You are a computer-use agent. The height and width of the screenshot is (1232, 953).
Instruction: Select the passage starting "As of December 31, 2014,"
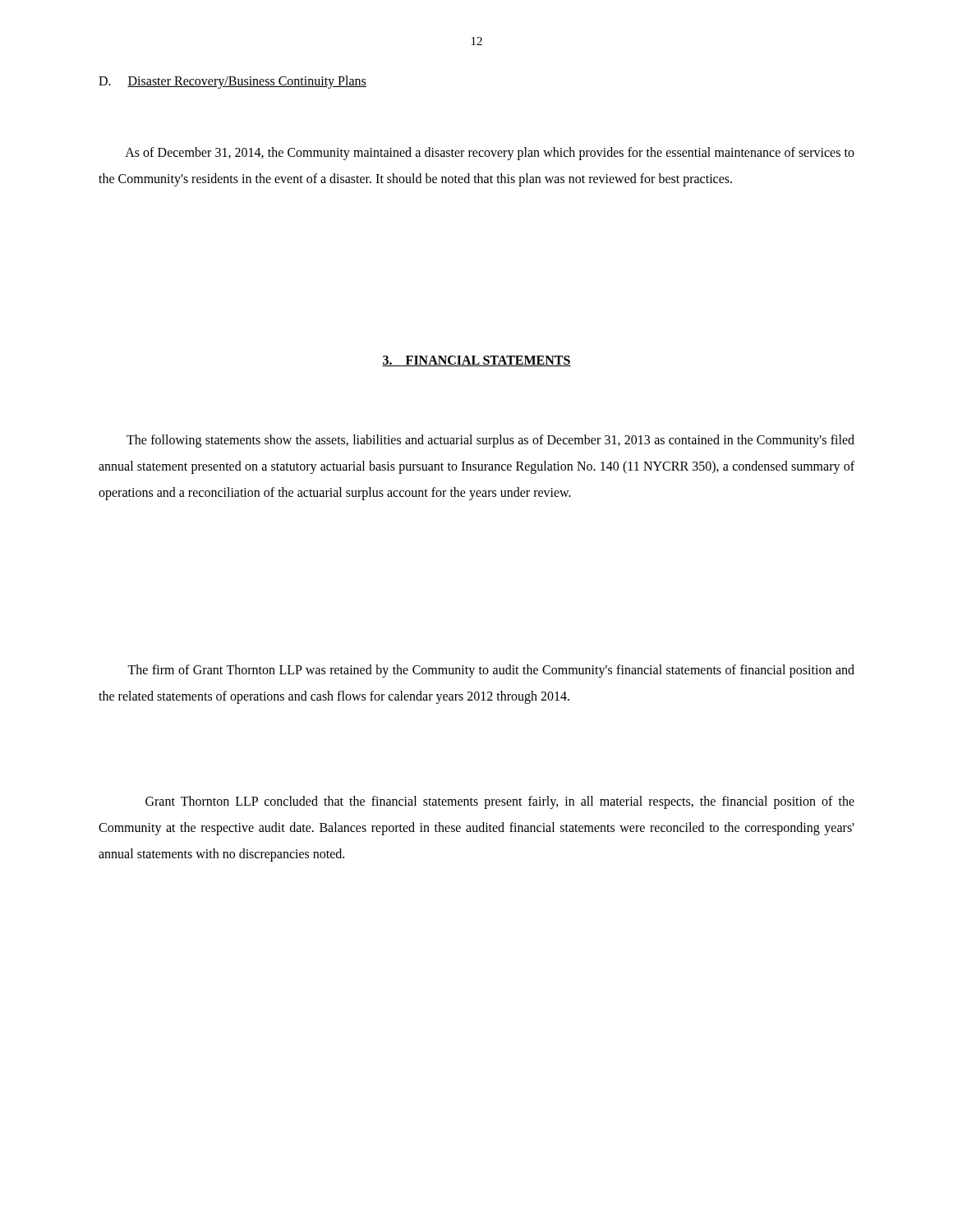[x=476, y=166]
